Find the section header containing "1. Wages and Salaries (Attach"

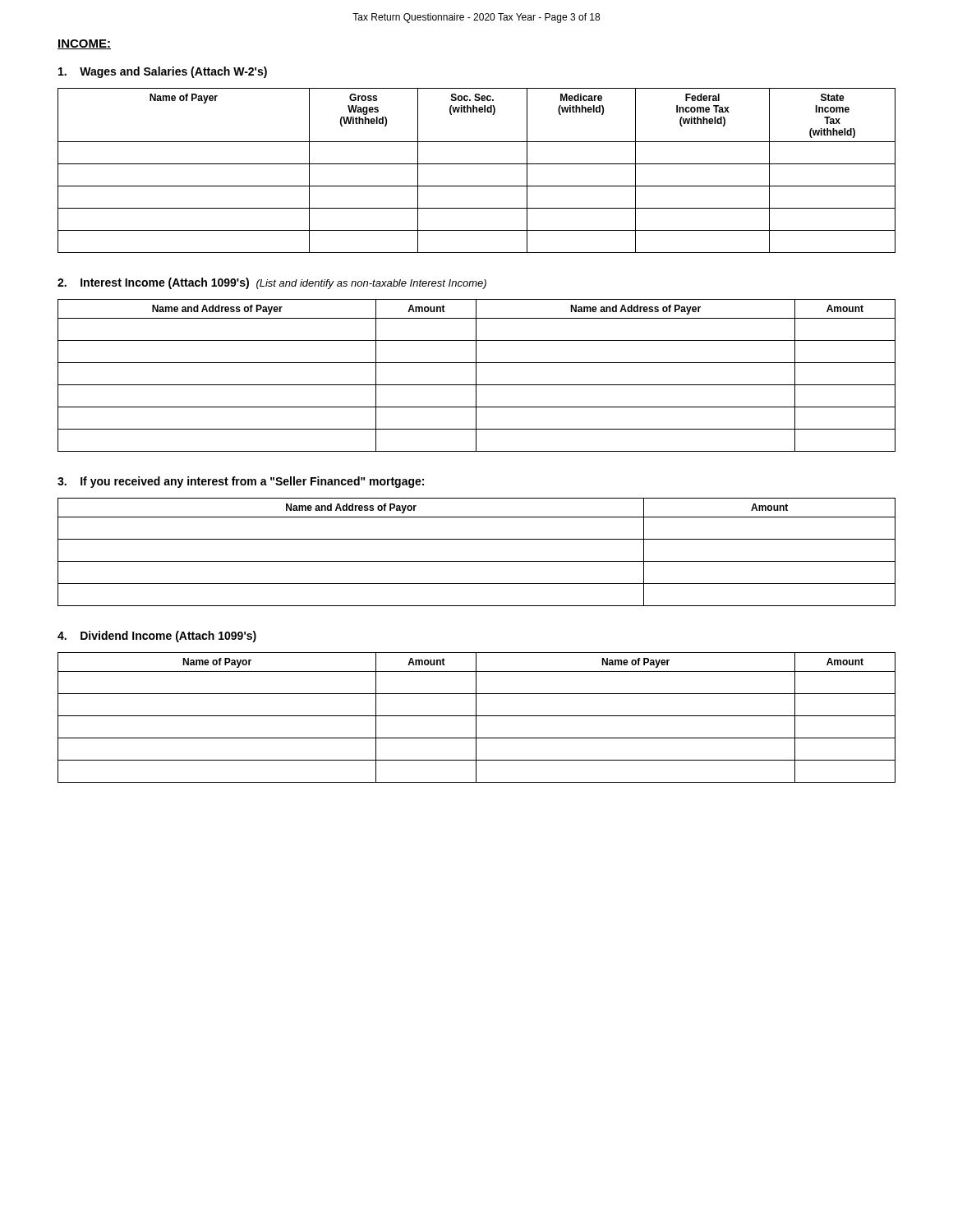(162, 71)
